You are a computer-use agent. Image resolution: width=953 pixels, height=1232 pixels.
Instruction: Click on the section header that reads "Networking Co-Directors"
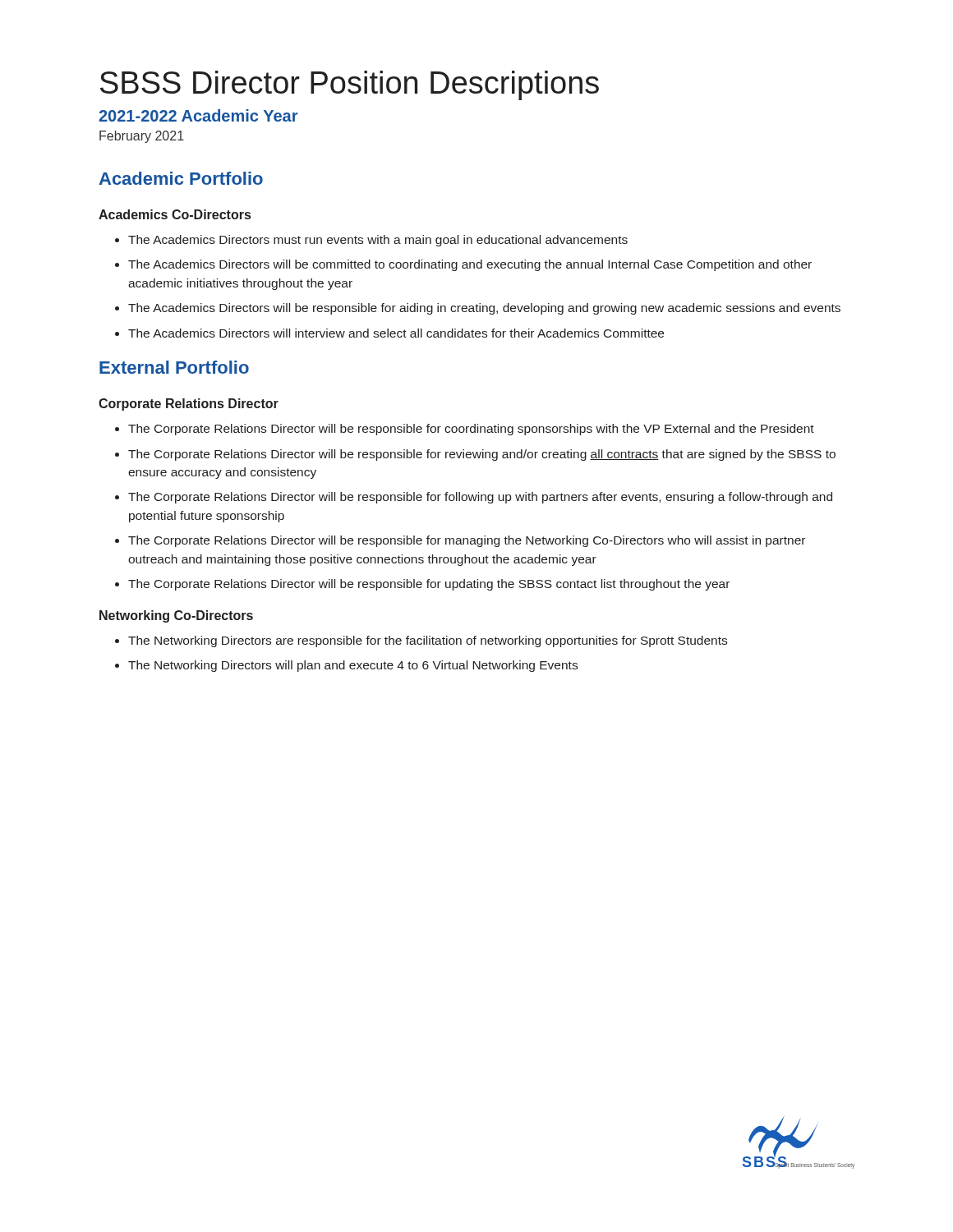pos(176,616)
